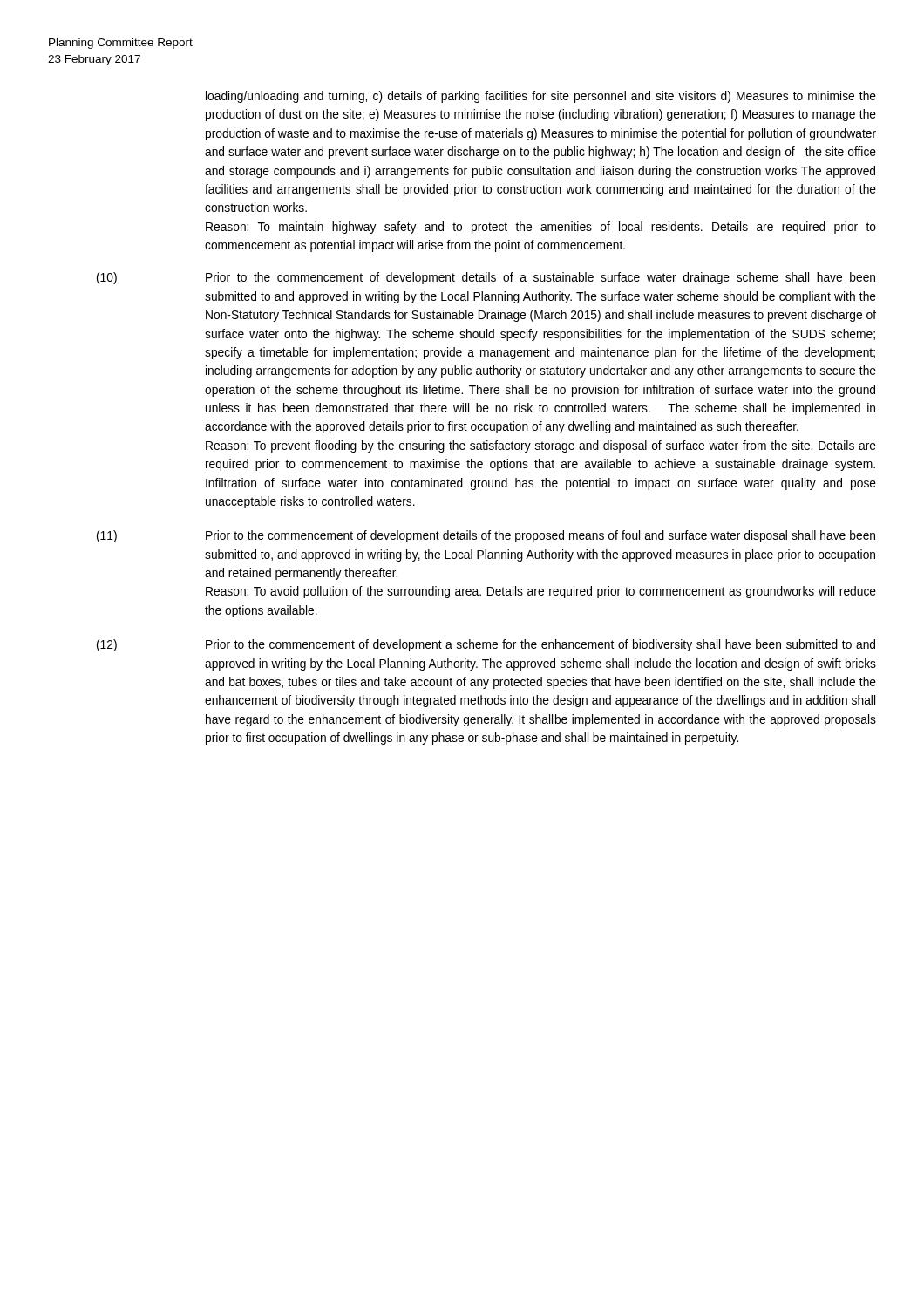Point to the block beginning "(11) Prior to"
Image resolution: width=924 pixels, height=1308 pixels.
(x=486, y=536)
